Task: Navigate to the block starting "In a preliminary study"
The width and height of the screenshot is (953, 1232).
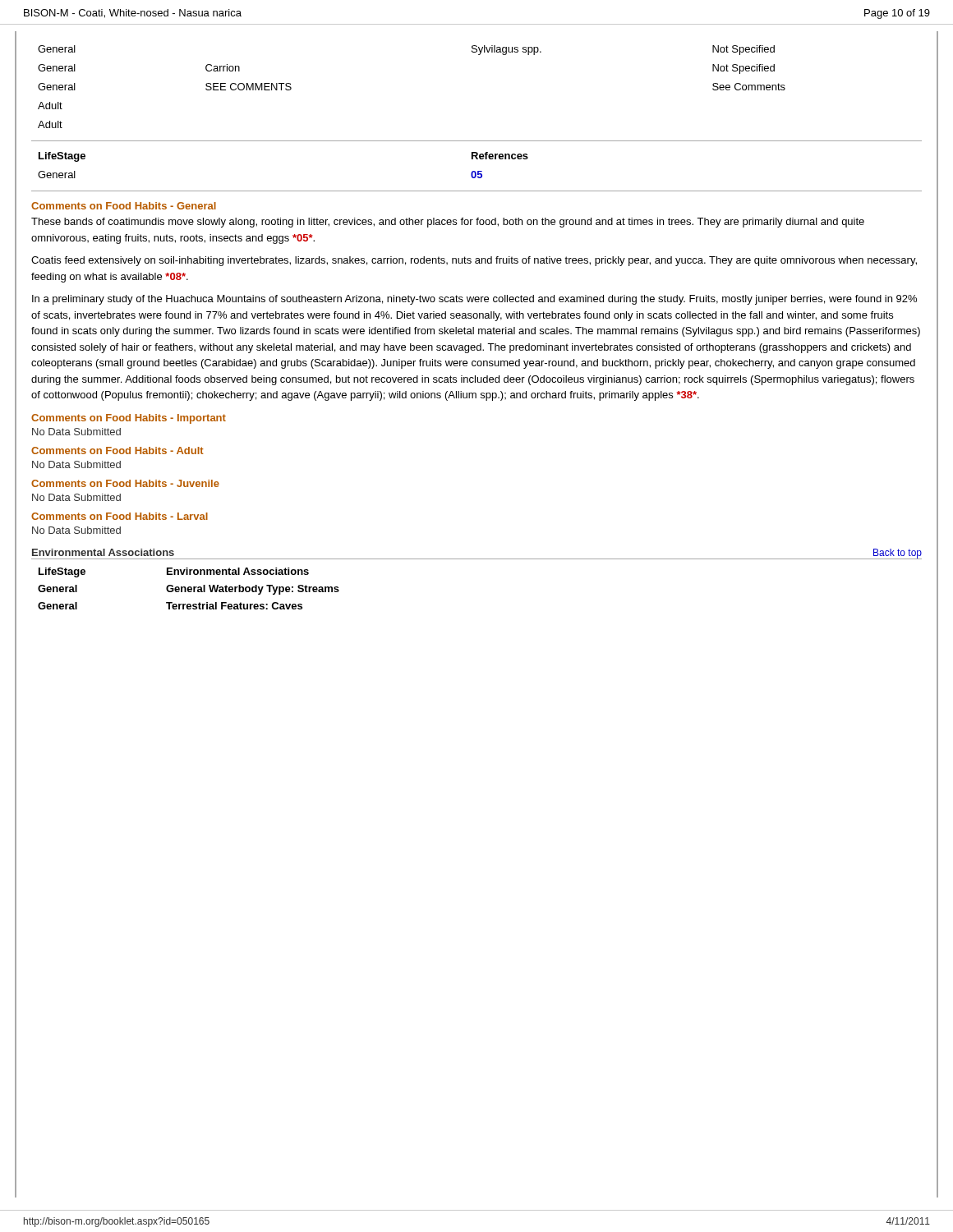Action: point(476,347)
